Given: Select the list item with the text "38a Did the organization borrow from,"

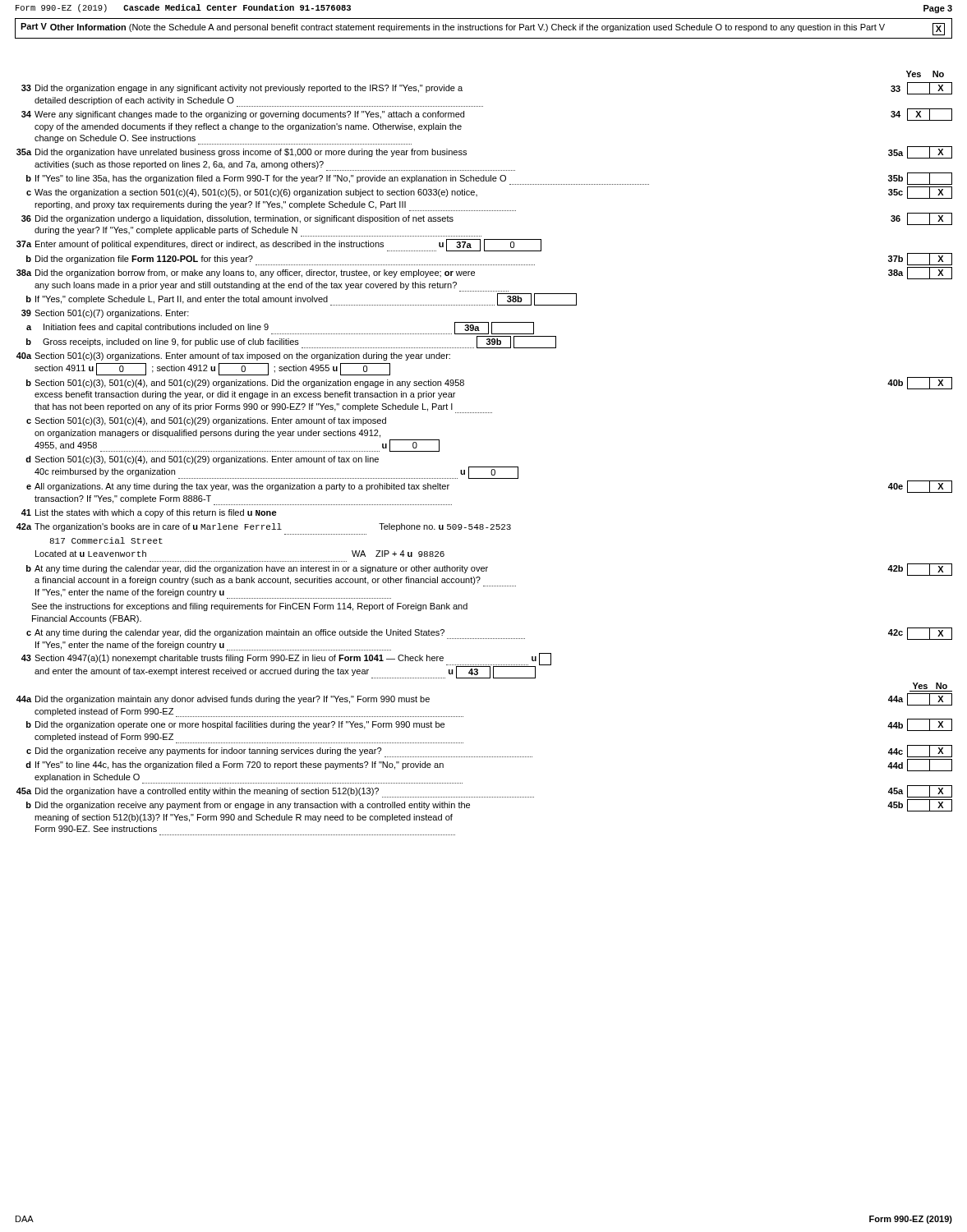Looking at the screenshot, I should pos(484,279).
